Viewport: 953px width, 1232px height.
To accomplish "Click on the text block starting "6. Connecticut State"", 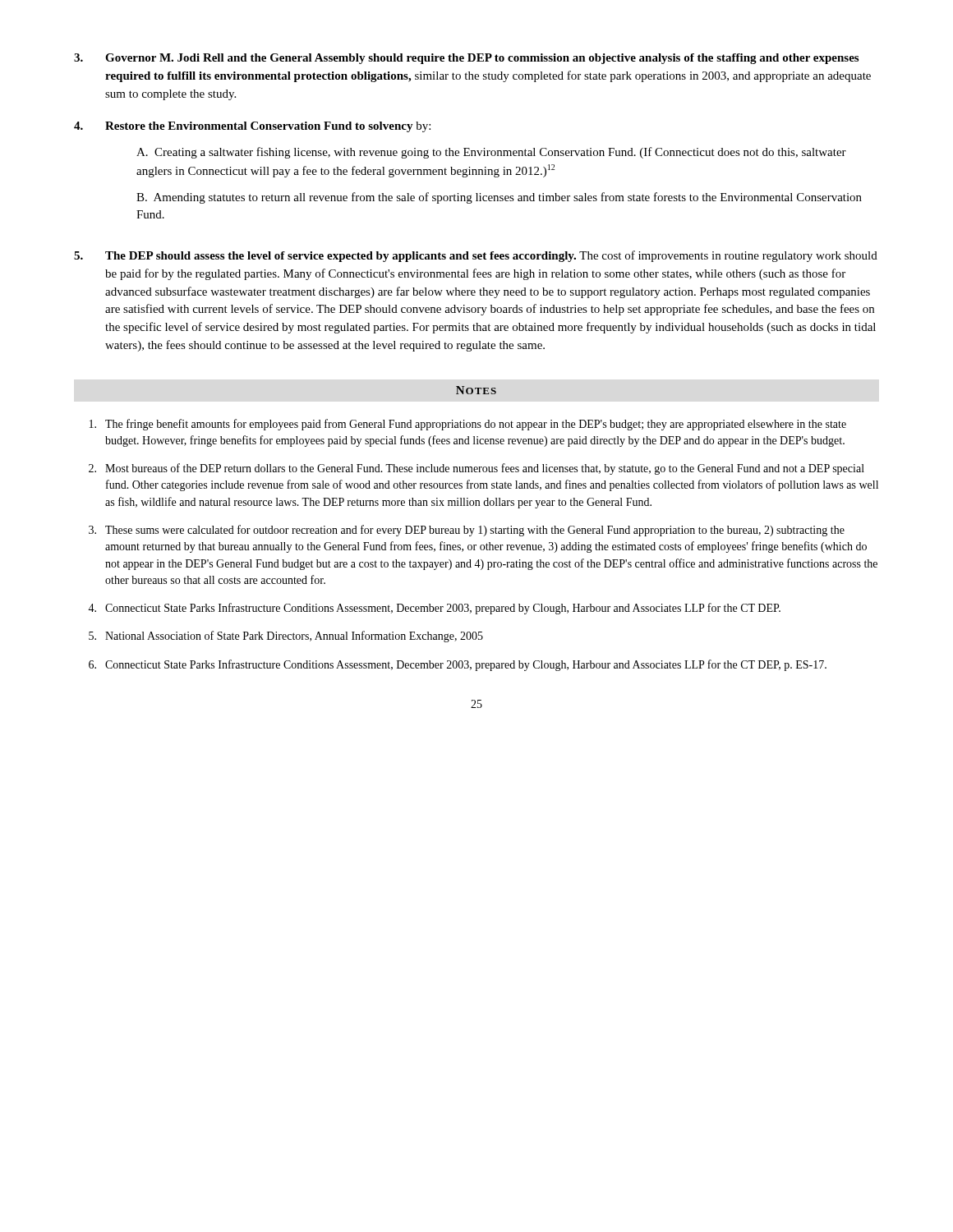I will pyautogui.click(x=476, y=665).
